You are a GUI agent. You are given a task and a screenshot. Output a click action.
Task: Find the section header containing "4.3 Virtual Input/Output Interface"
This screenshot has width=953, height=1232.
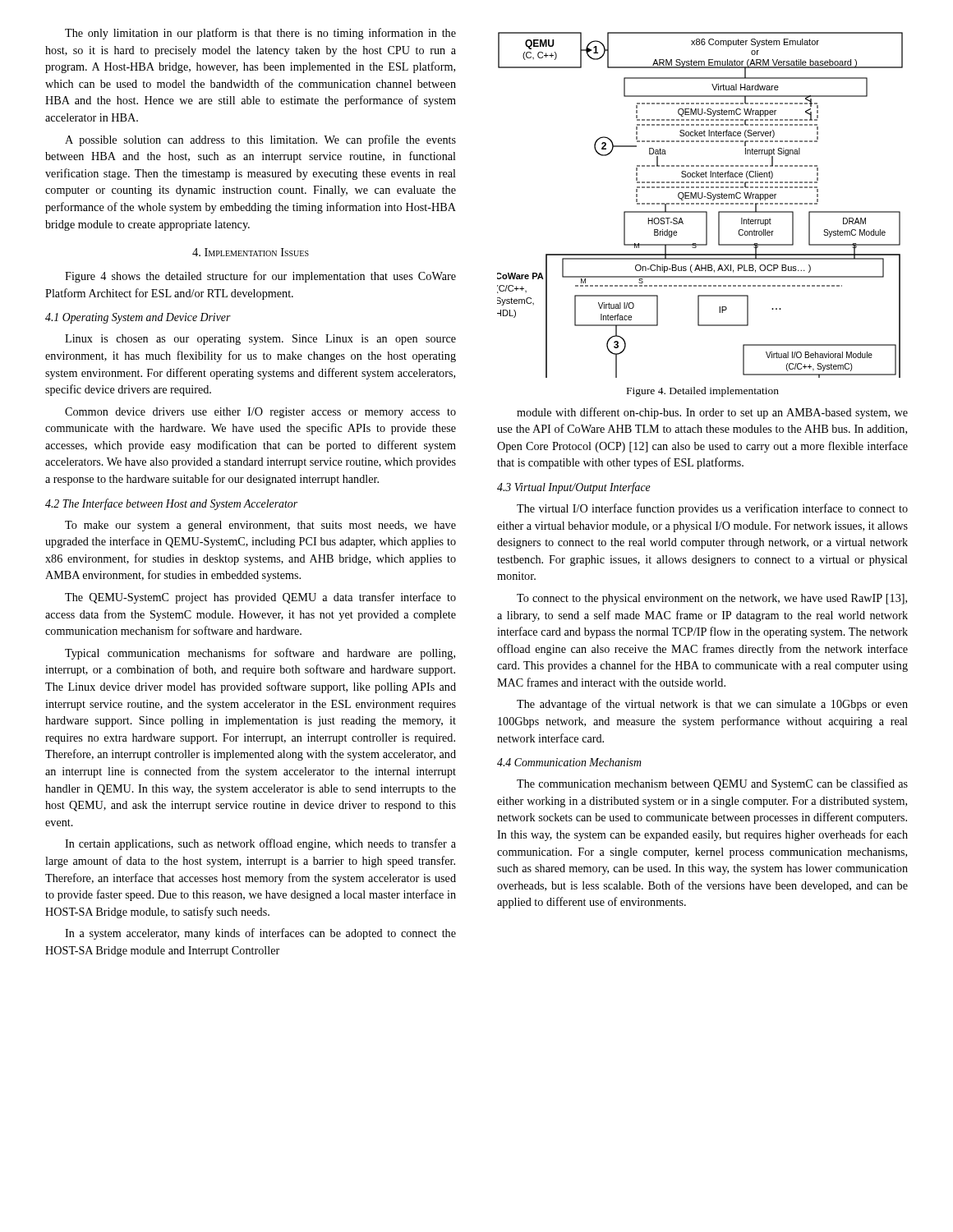[x=574, y=488]
